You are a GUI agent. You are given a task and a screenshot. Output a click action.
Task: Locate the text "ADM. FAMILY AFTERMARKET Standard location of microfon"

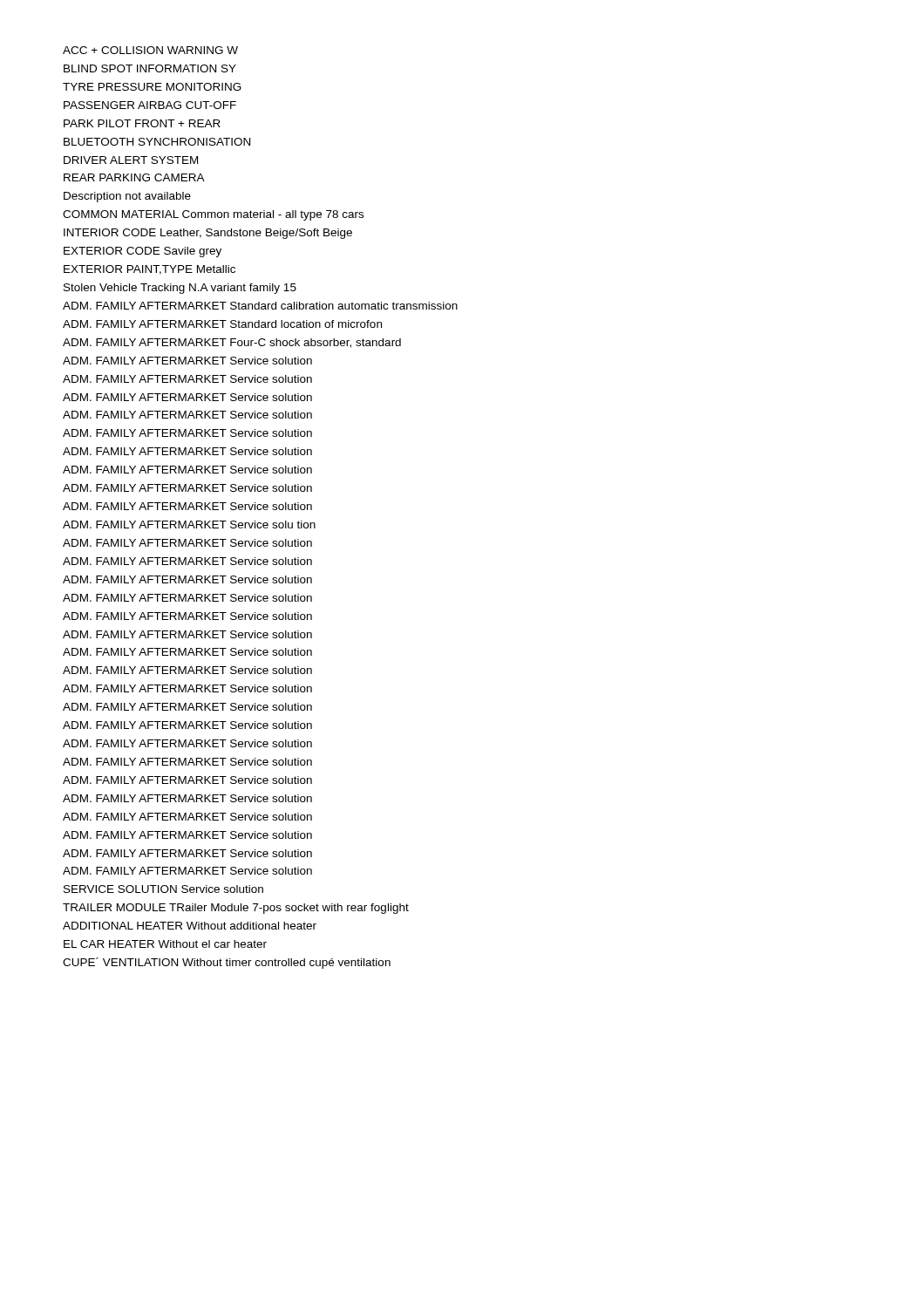click(223, 324)
